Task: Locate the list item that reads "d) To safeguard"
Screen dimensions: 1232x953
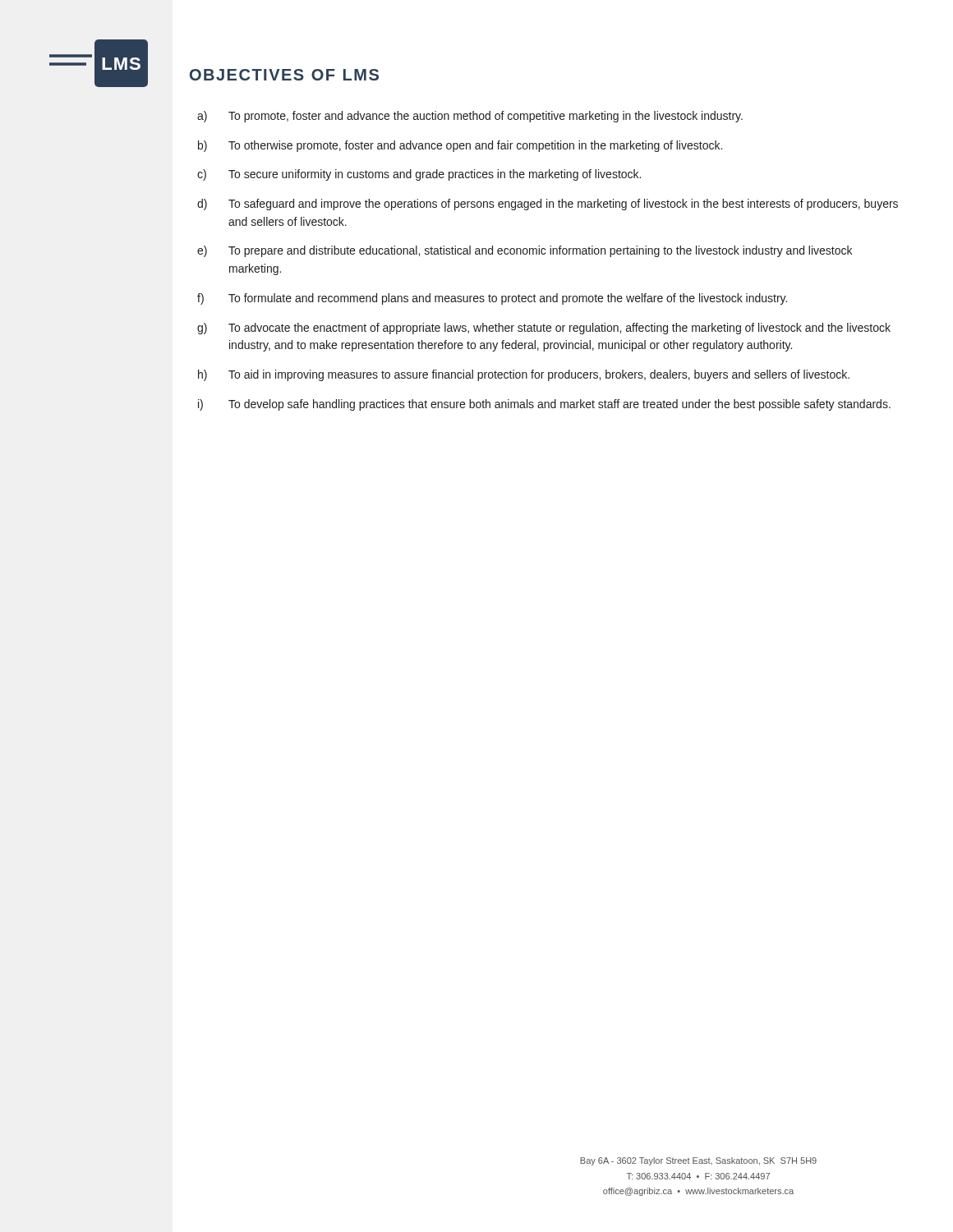Action: (550, 213)
